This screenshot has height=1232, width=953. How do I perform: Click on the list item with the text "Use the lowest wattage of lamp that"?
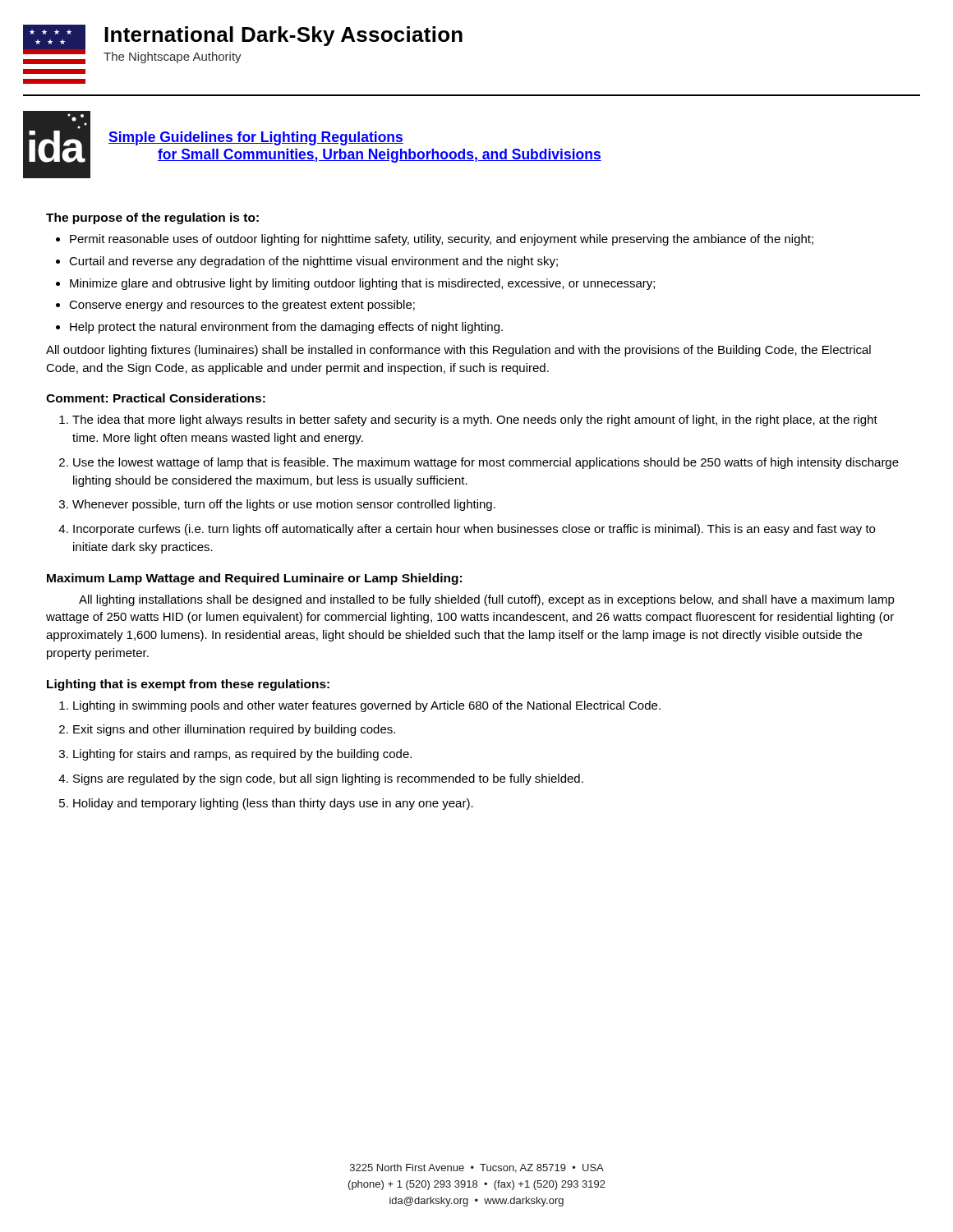pos(486,471)
